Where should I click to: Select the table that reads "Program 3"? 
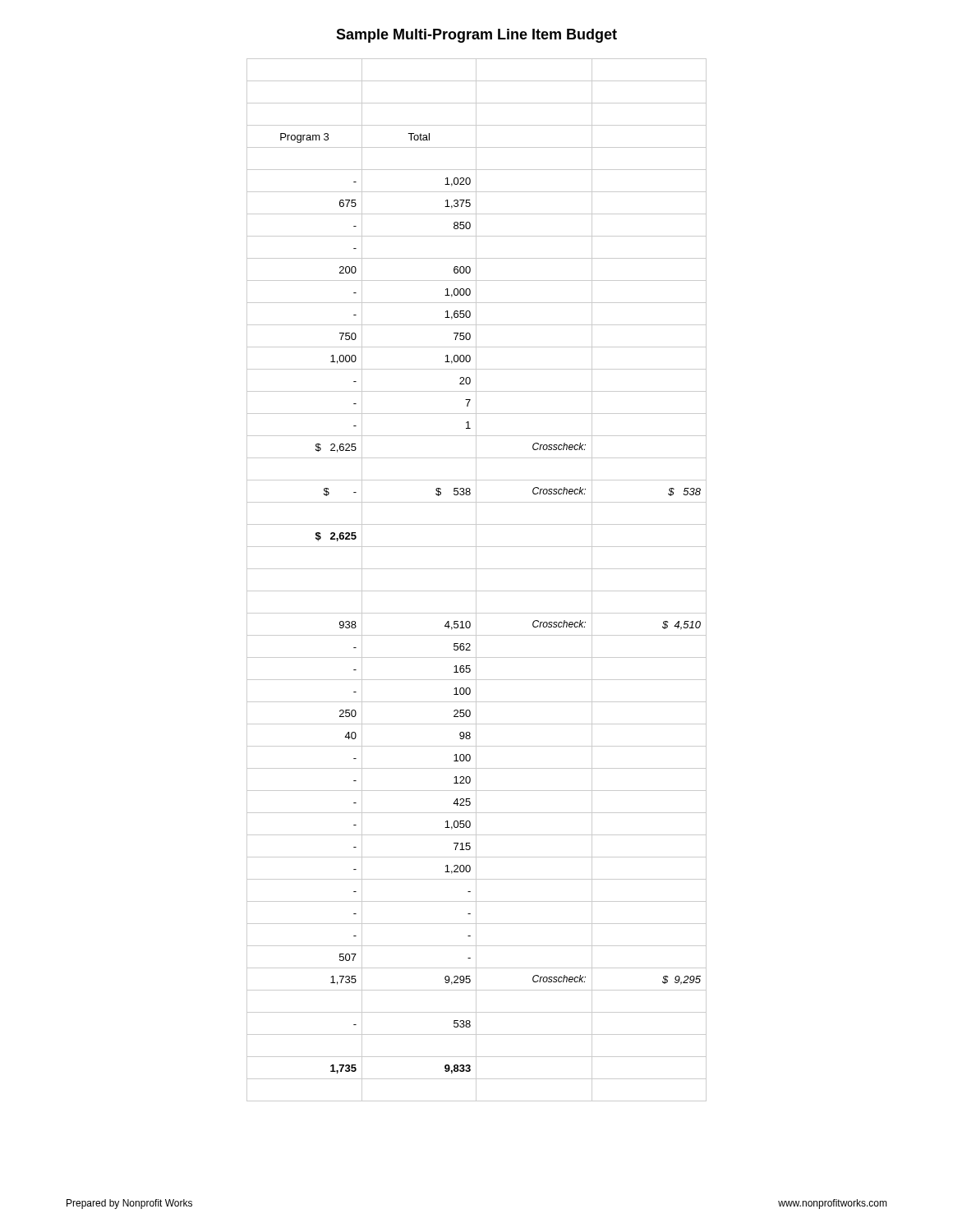476,580
